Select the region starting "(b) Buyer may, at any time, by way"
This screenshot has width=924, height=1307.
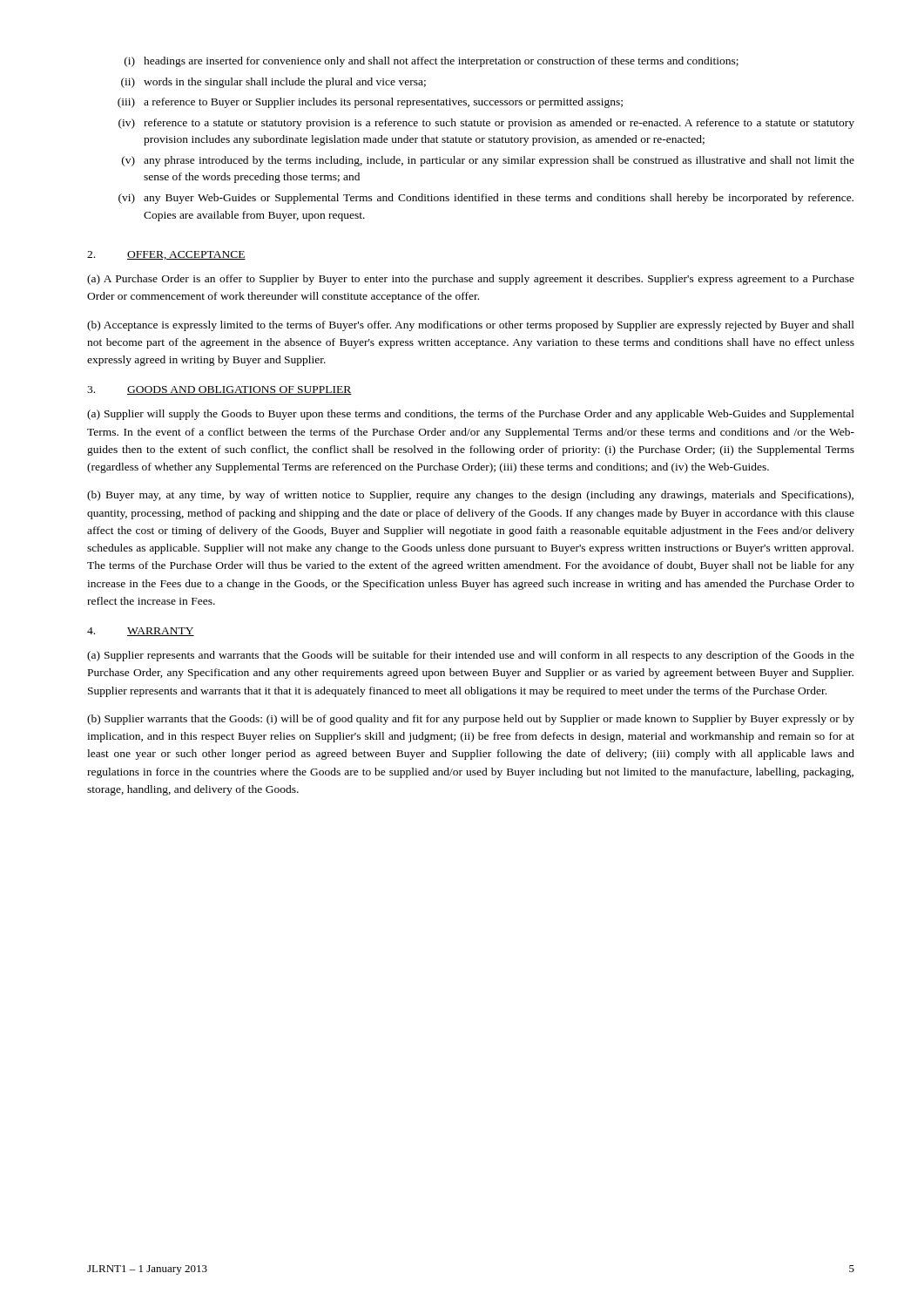coord(471,548)
